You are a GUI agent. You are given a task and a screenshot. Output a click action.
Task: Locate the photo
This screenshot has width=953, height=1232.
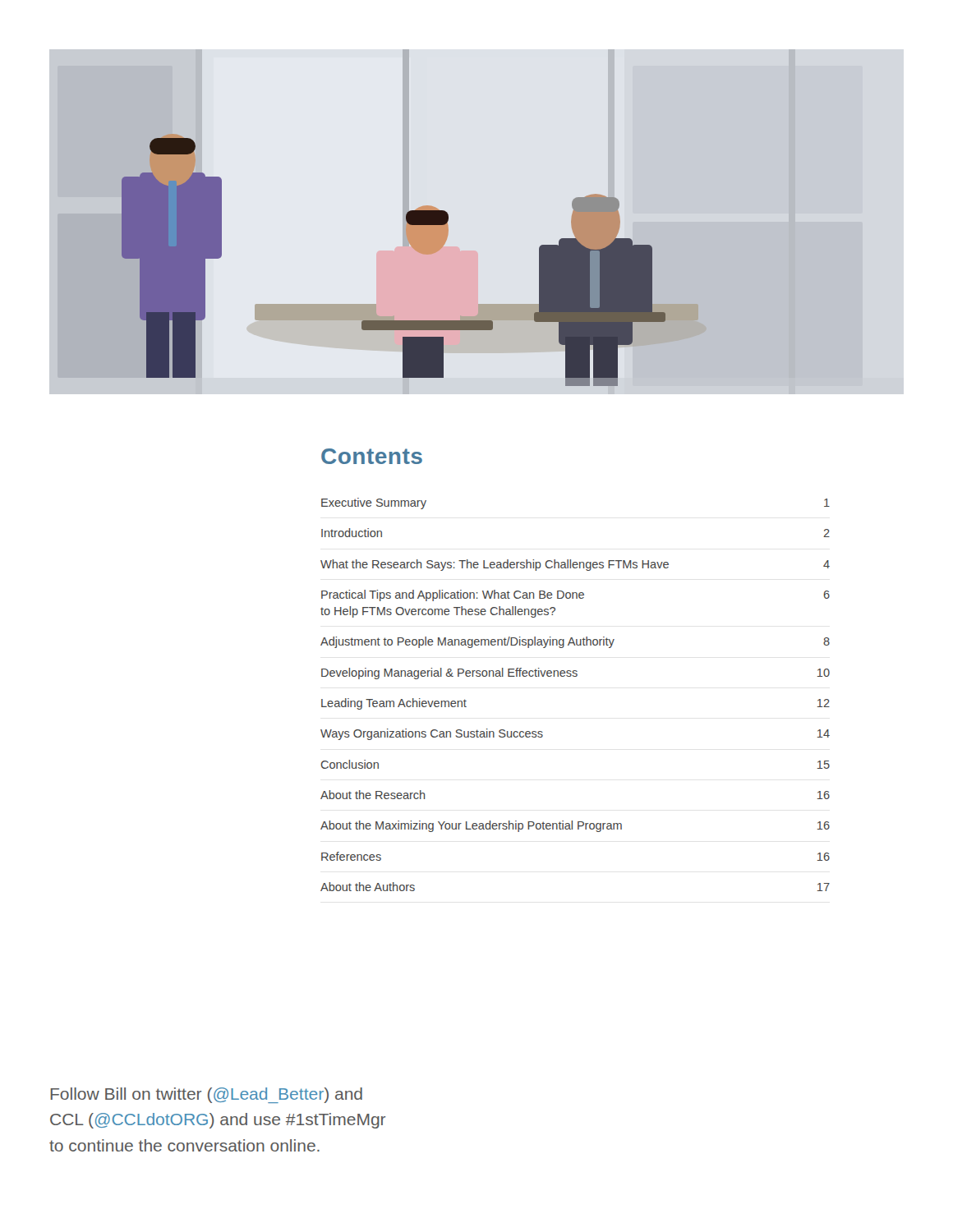pyautogui.click(x=476, y=222)
